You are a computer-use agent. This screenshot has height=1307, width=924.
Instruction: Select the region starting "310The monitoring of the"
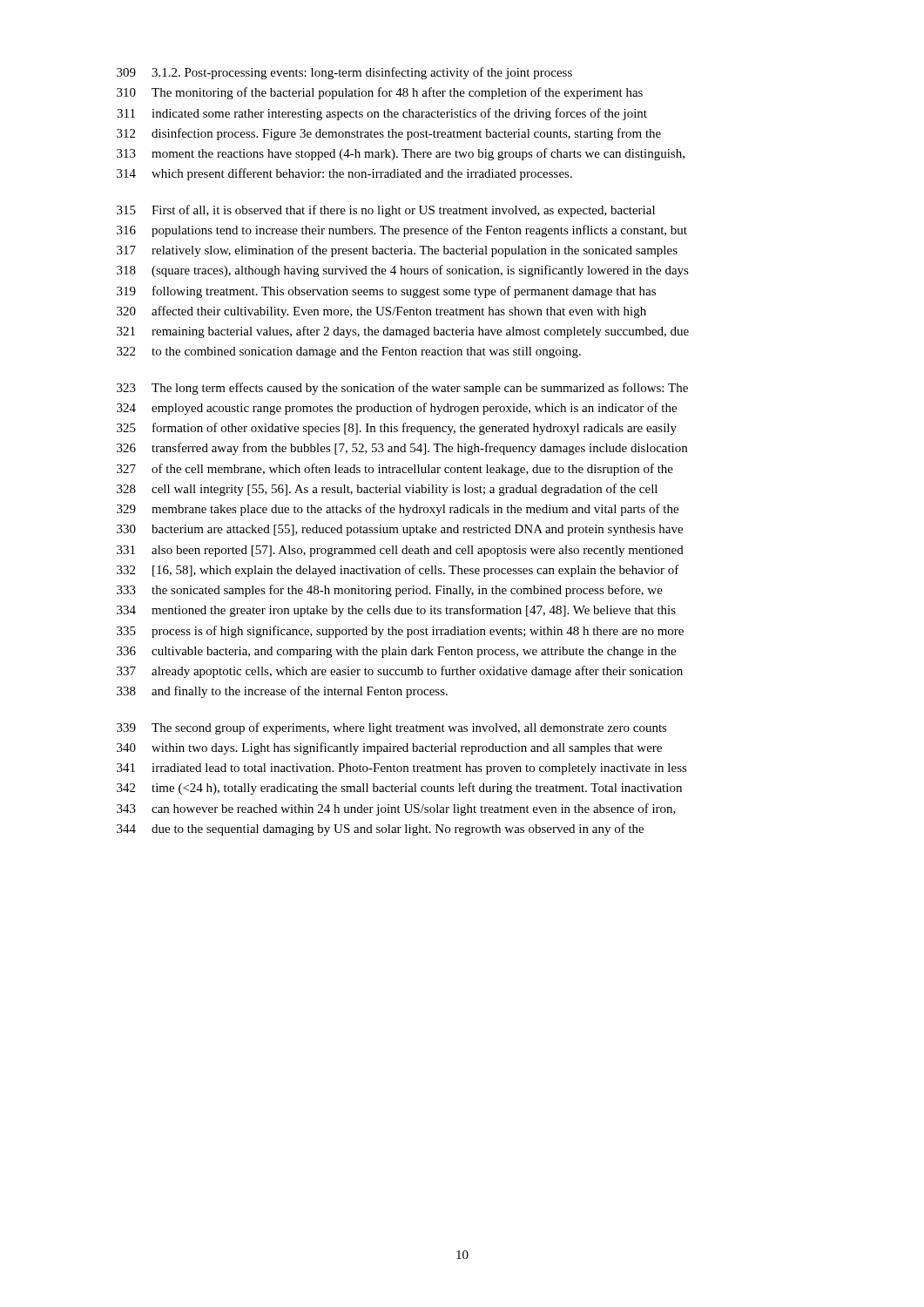[x=462, y=134]
